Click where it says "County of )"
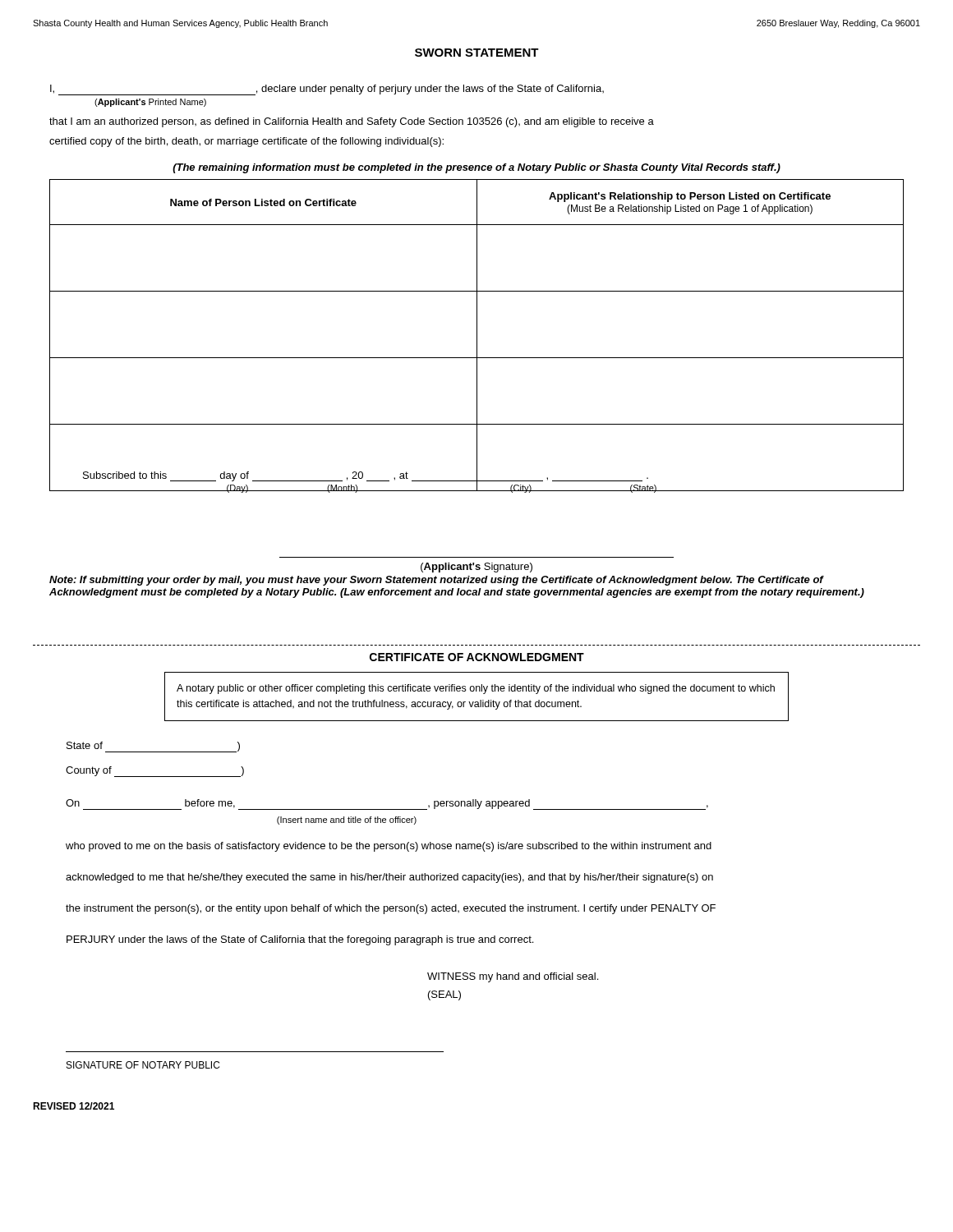This screenshot has width=953, height=1232. pos(155,770)
